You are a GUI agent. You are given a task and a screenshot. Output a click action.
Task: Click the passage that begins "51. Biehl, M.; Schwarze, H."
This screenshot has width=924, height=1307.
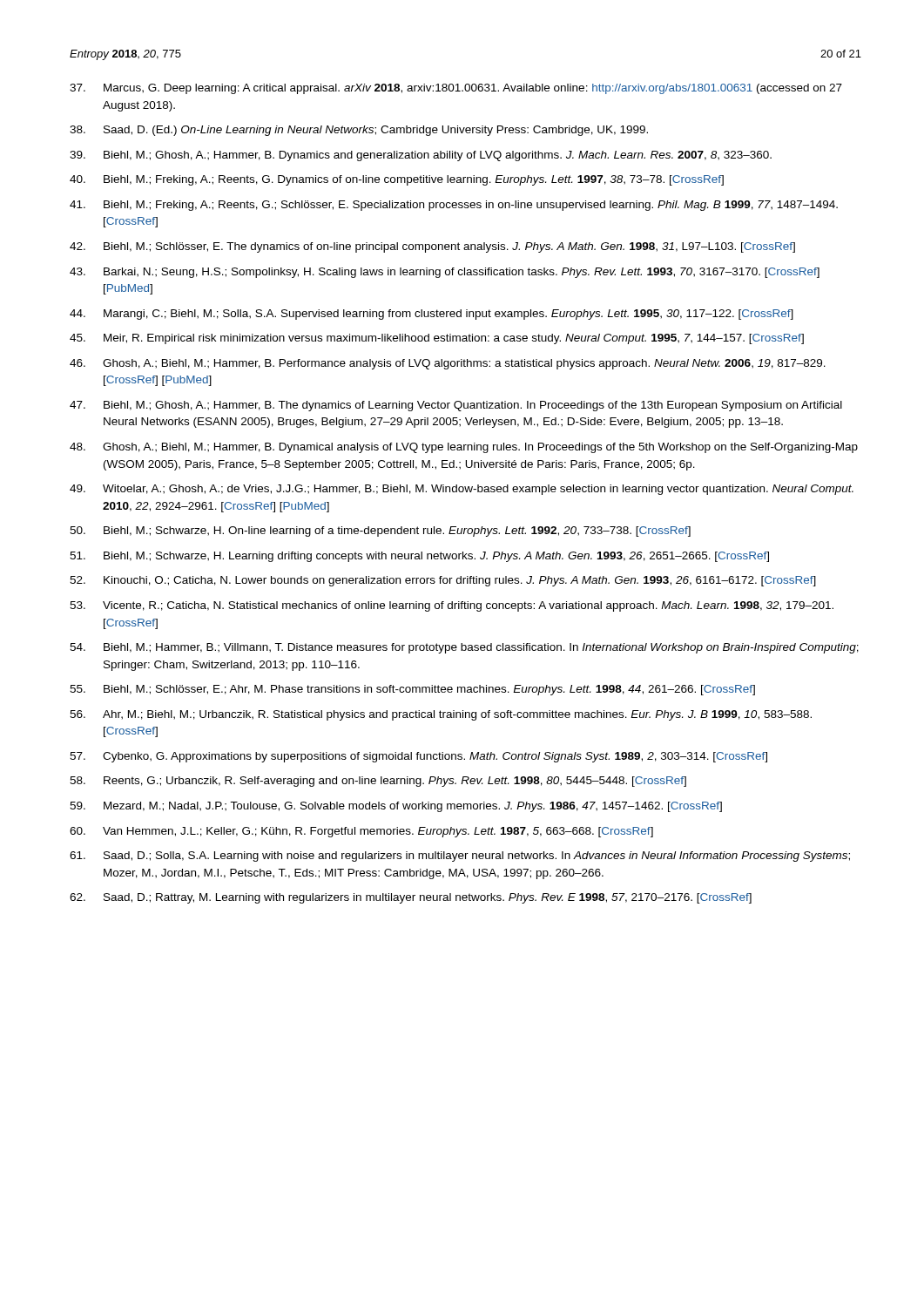click(x=465, y=556)
